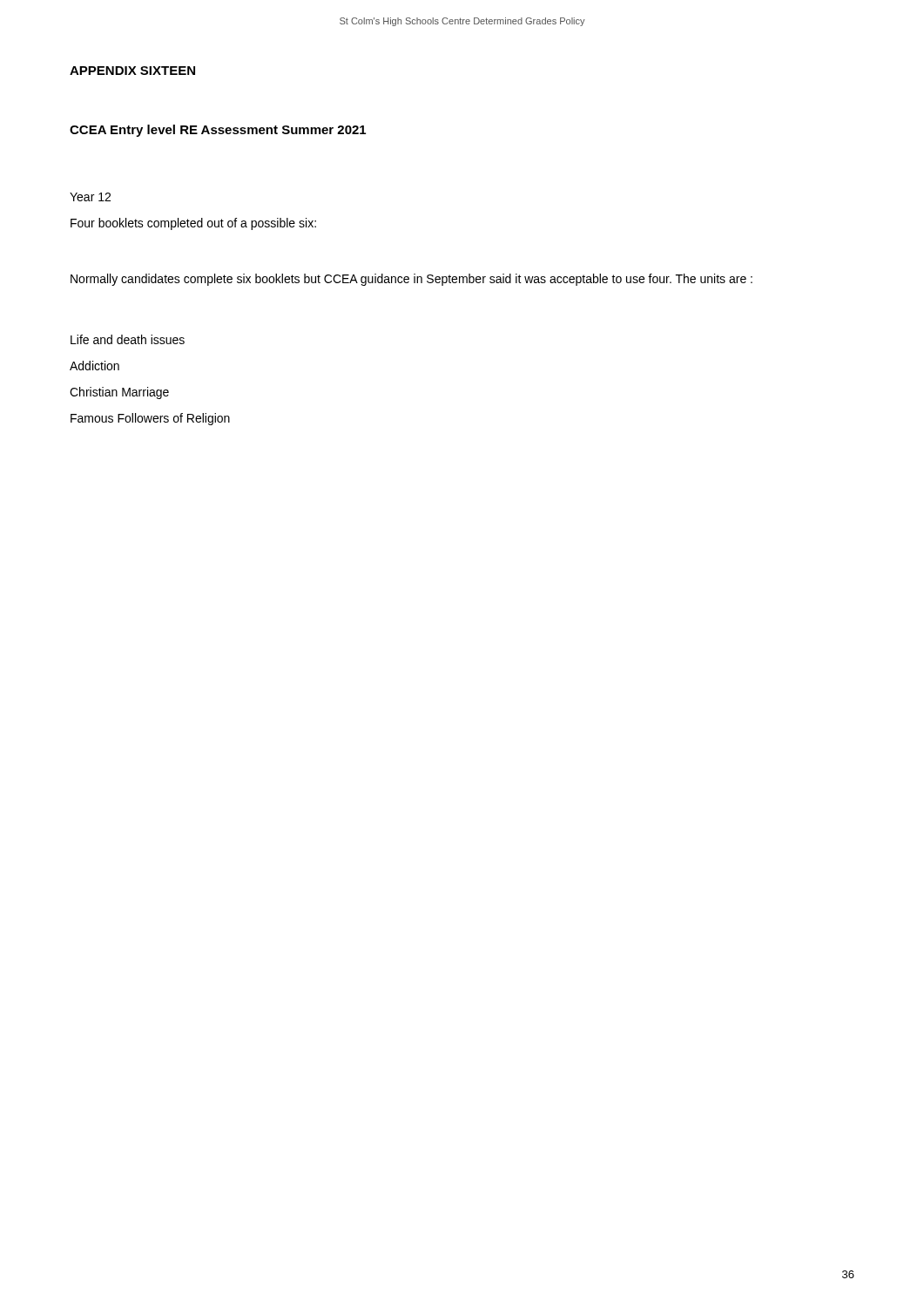Click the passage that begins "Four booklets completed out"
The width and height of the screenshot is (924, 1307).
193,223
